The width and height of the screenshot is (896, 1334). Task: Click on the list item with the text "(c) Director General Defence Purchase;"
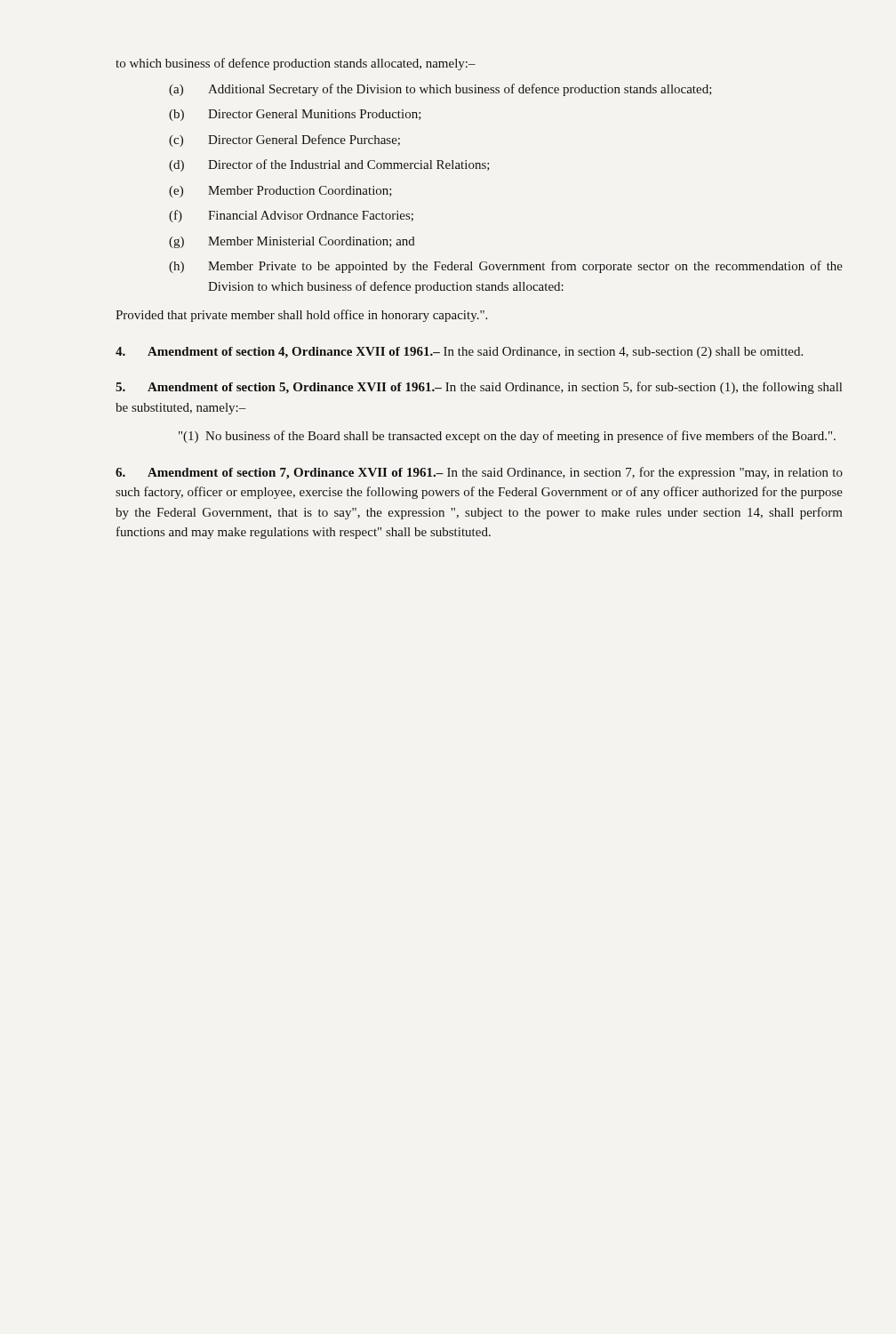[x=284, y=141]
